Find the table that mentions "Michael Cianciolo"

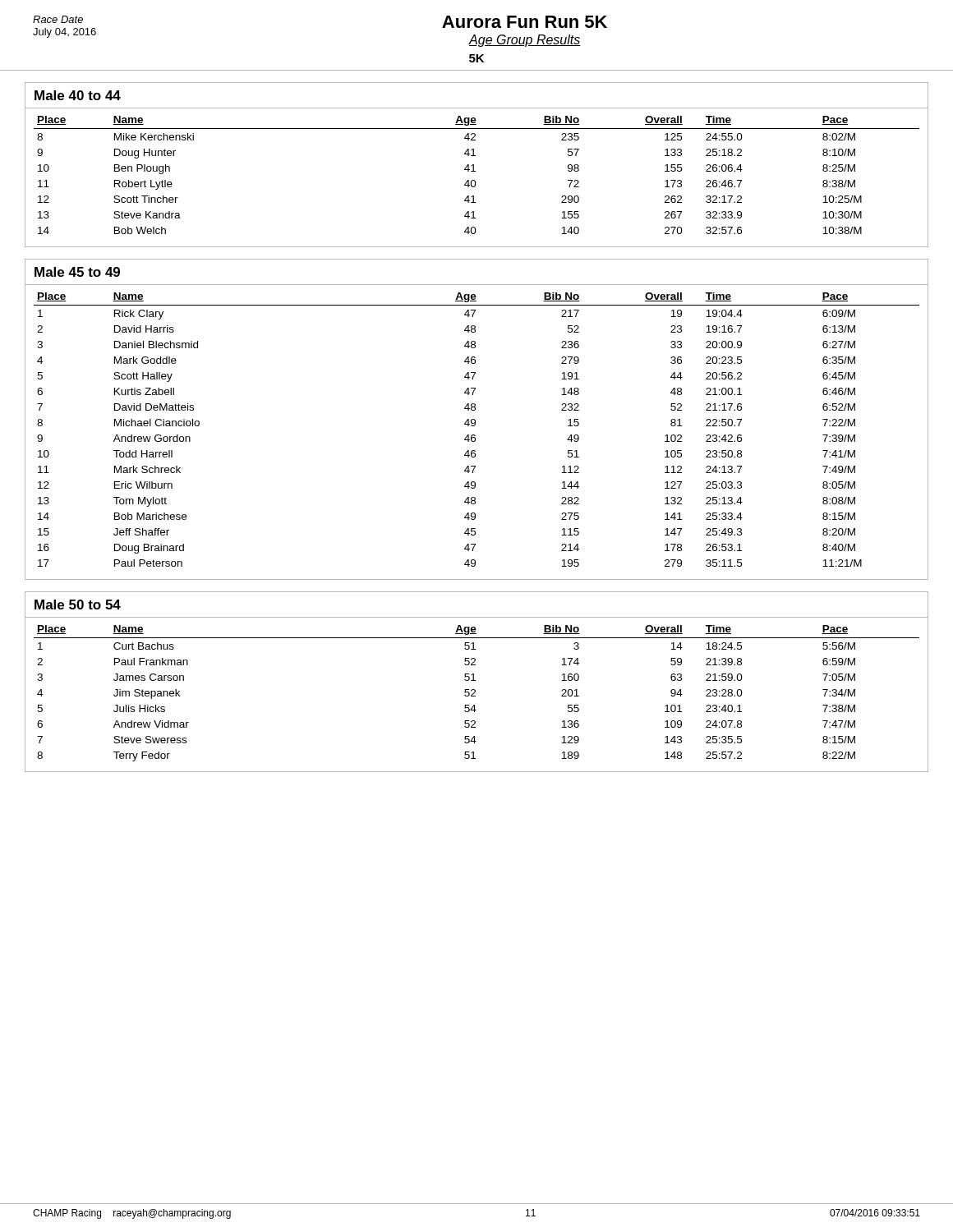(476, 432)
